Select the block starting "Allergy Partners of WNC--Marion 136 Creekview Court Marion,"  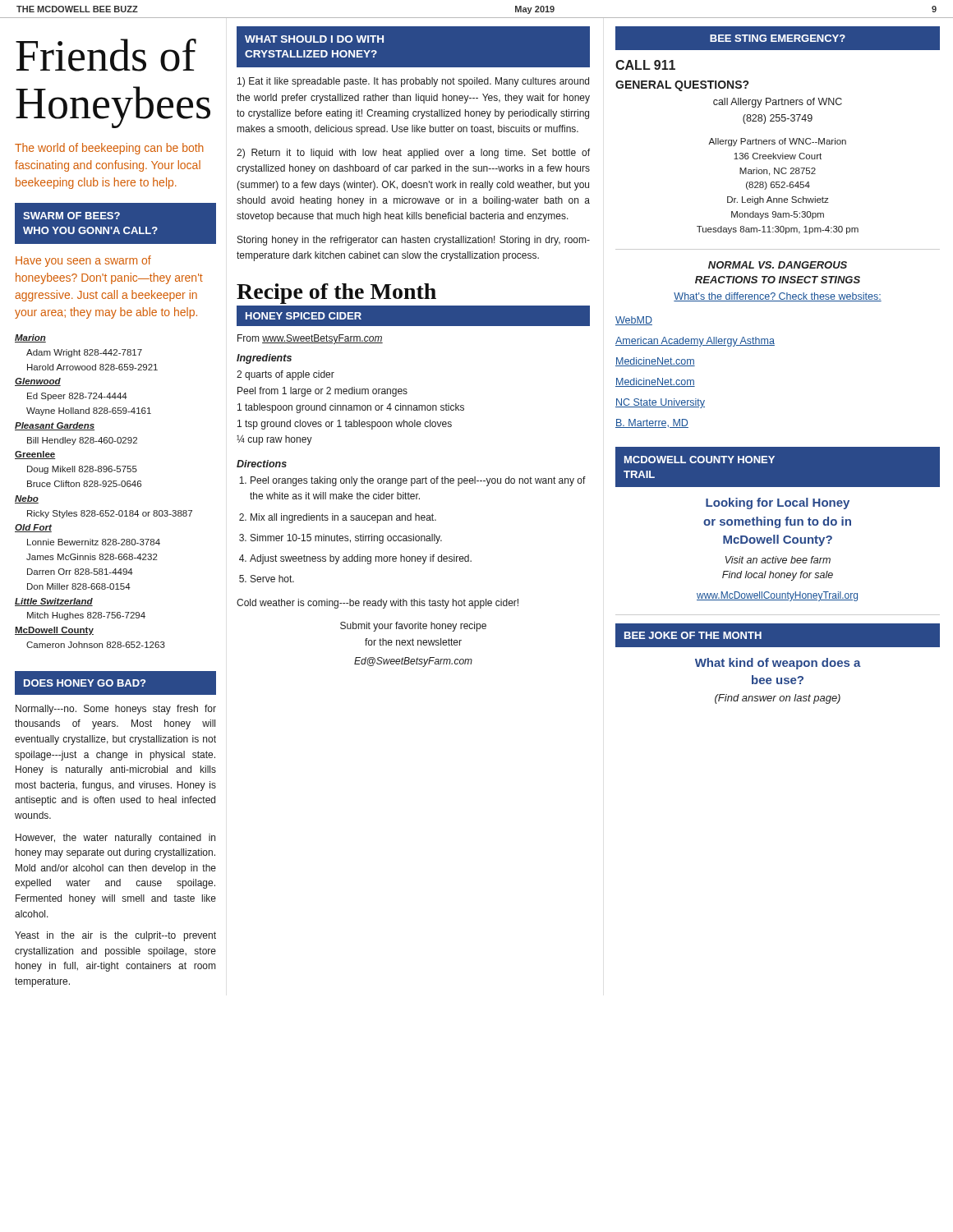point(778,185)
